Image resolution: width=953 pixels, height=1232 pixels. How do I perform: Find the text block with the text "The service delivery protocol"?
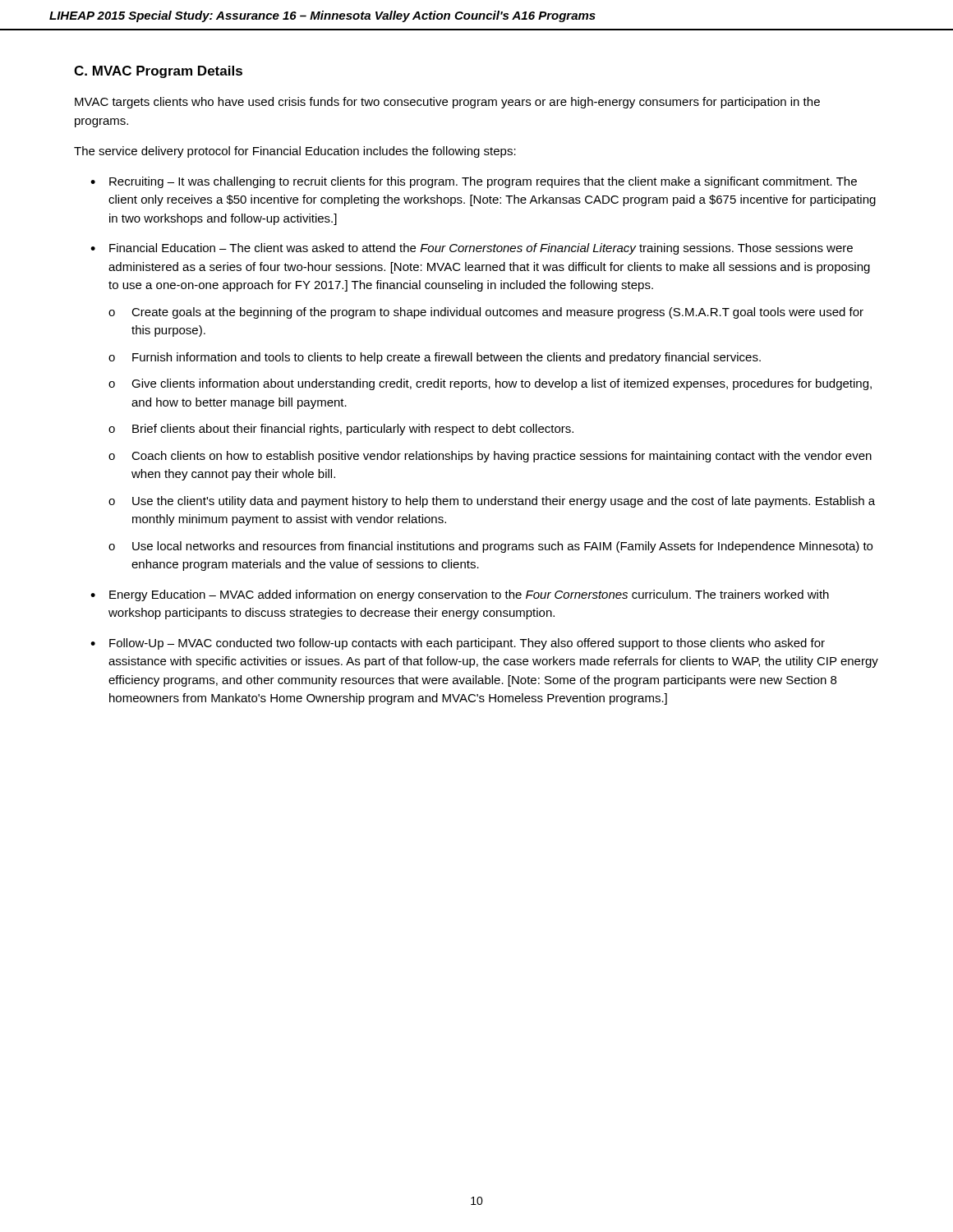tap(476, 151)
